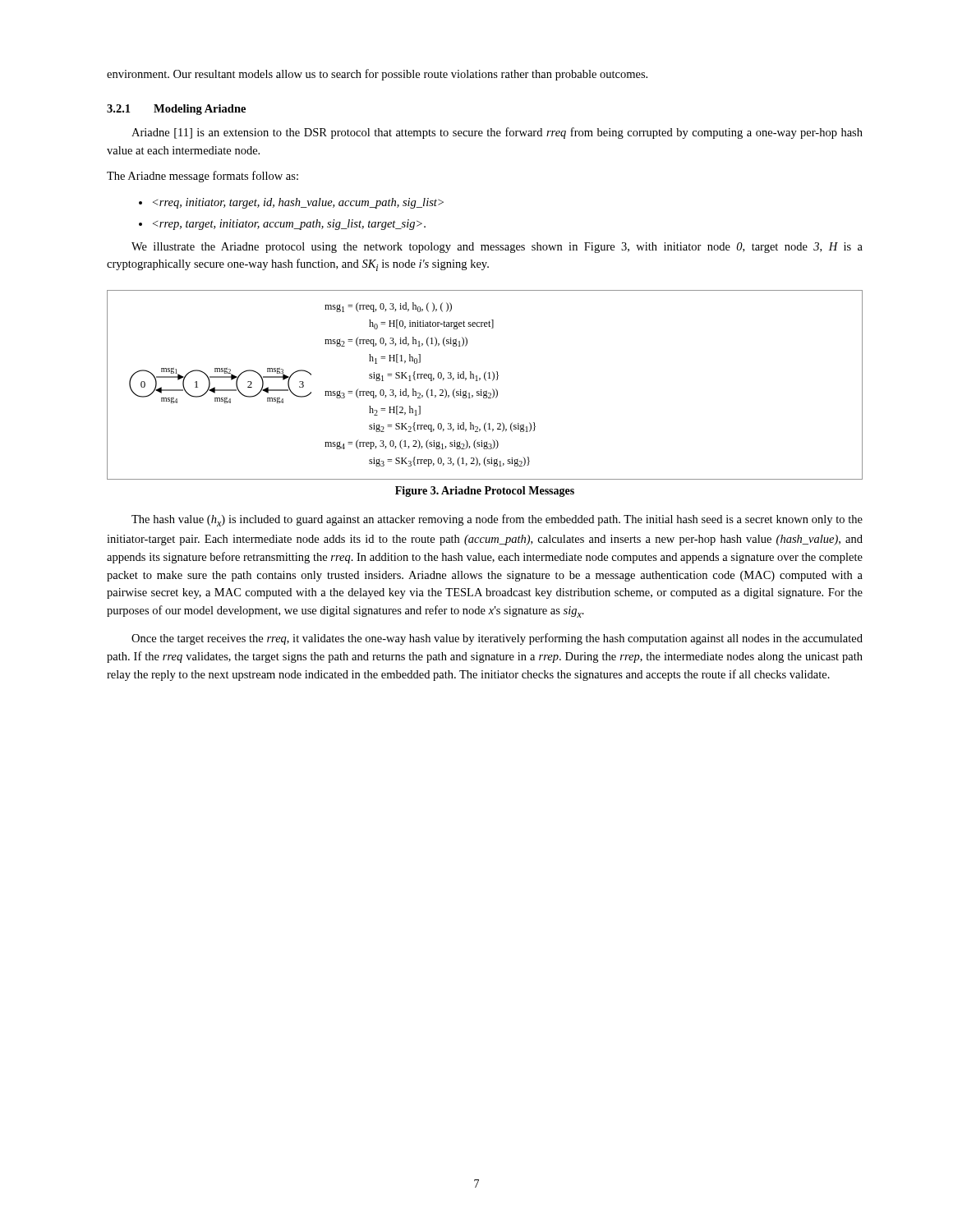Locate the infographic

(485, 385)
